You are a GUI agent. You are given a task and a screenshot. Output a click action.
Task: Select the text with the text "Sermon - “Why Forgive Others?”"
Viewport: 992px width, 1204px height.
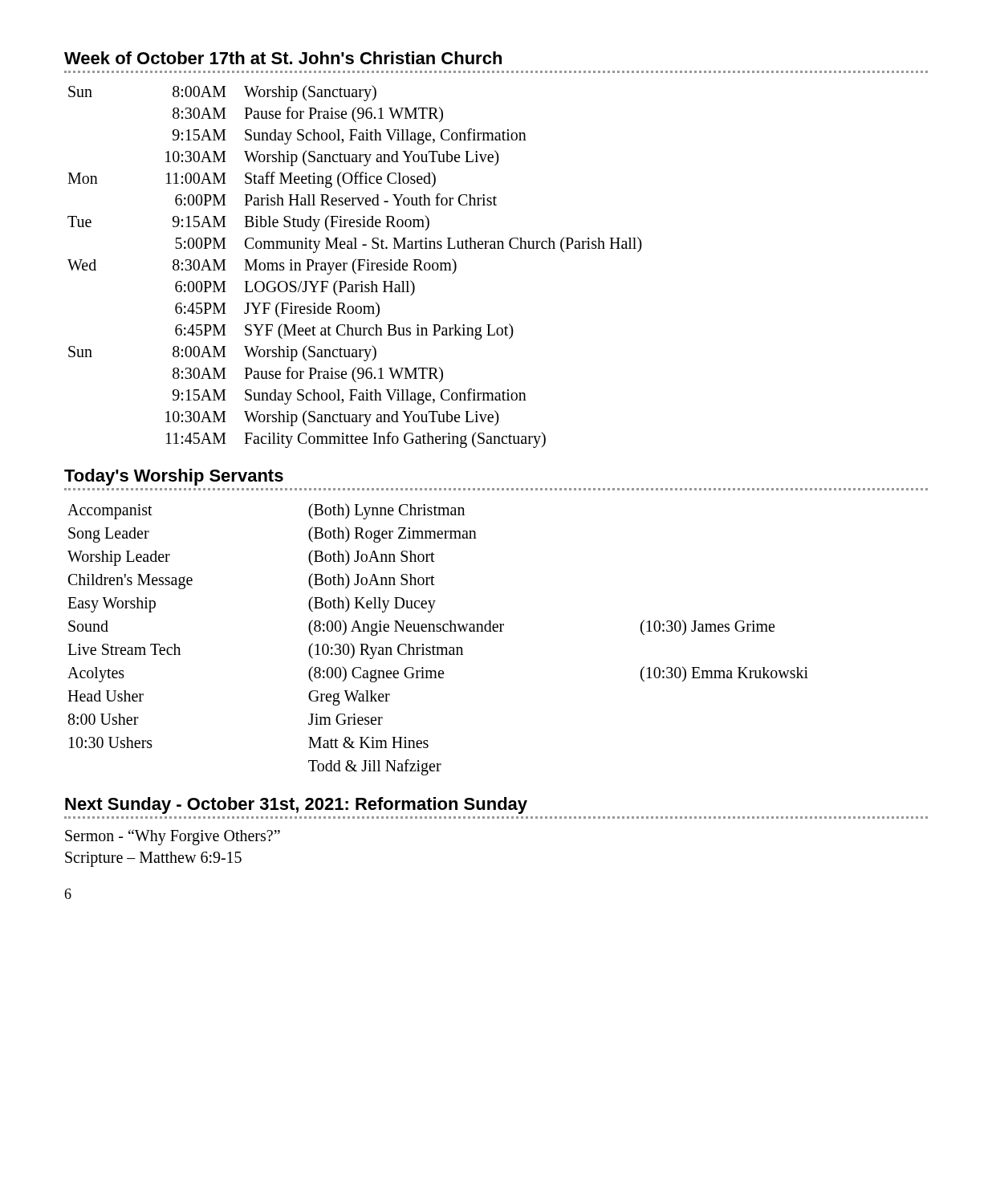[173, 837]
